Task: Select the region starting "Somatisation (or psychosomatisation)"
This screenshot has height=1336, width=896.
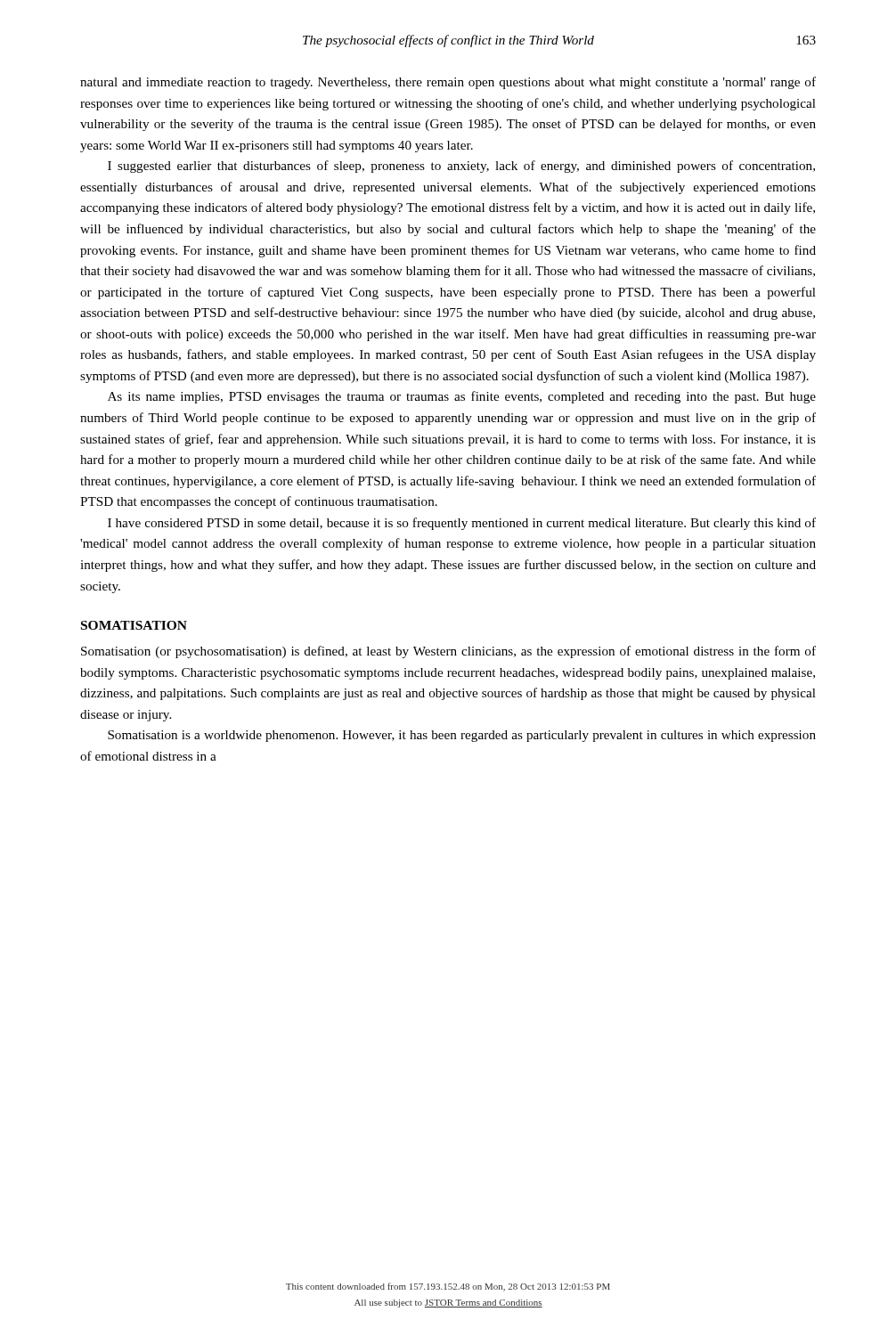Action: [x=448, y=703]
